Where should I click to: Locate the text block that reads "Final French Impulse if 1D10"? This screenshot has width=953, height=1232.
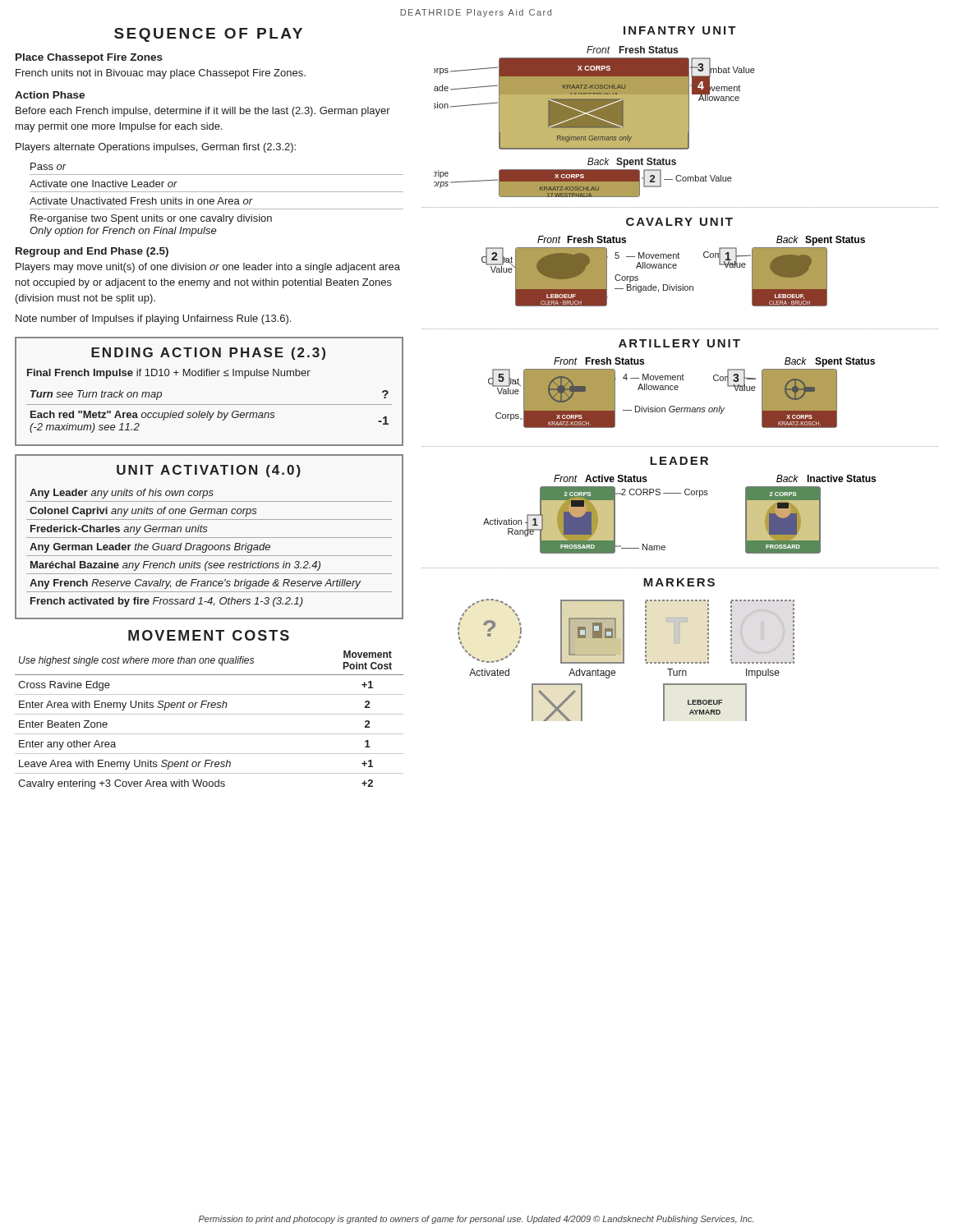pos(168,372)
